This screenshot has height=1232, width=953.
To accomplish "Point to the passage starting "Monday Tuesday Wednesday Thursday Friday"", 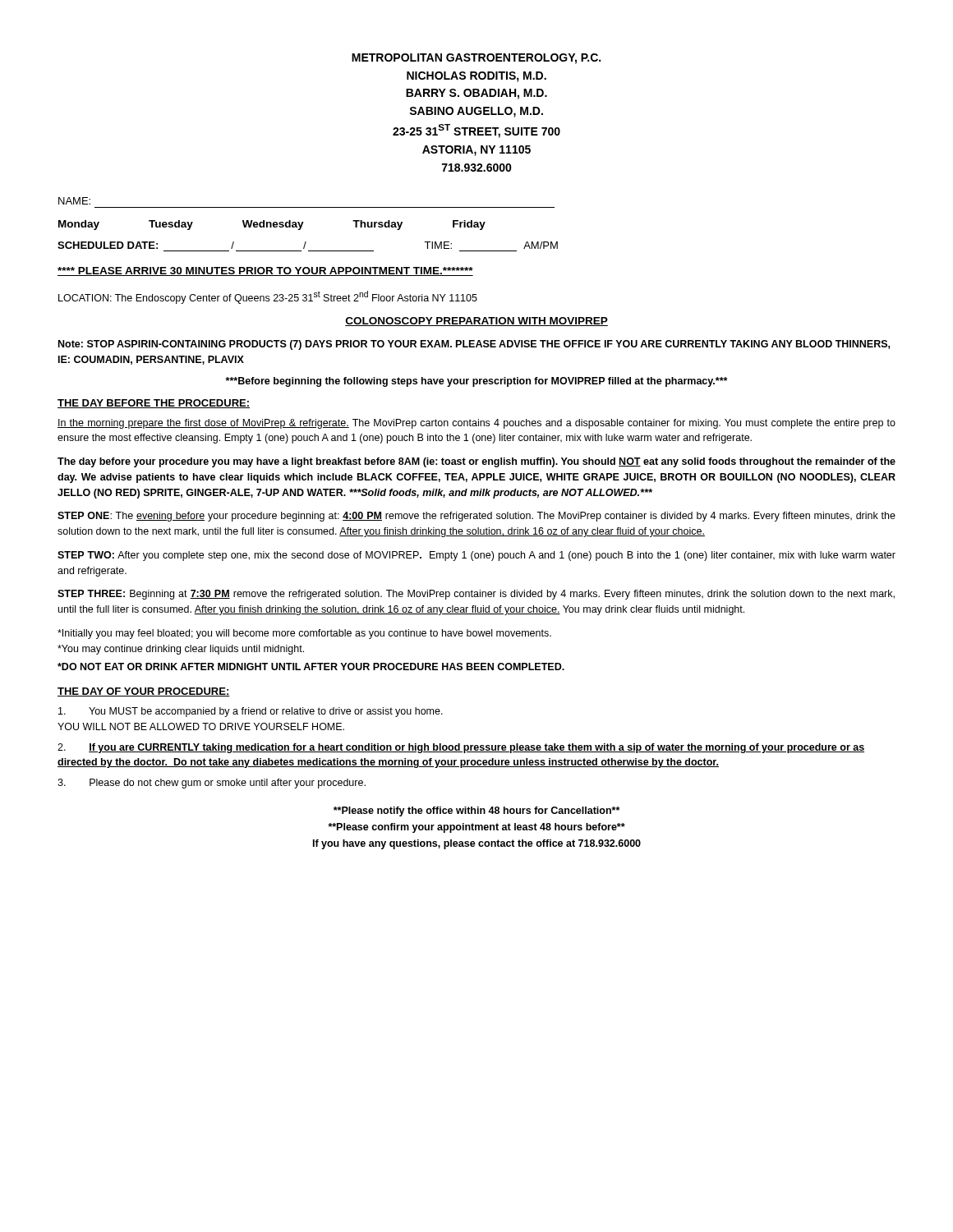I will point(271,224).
